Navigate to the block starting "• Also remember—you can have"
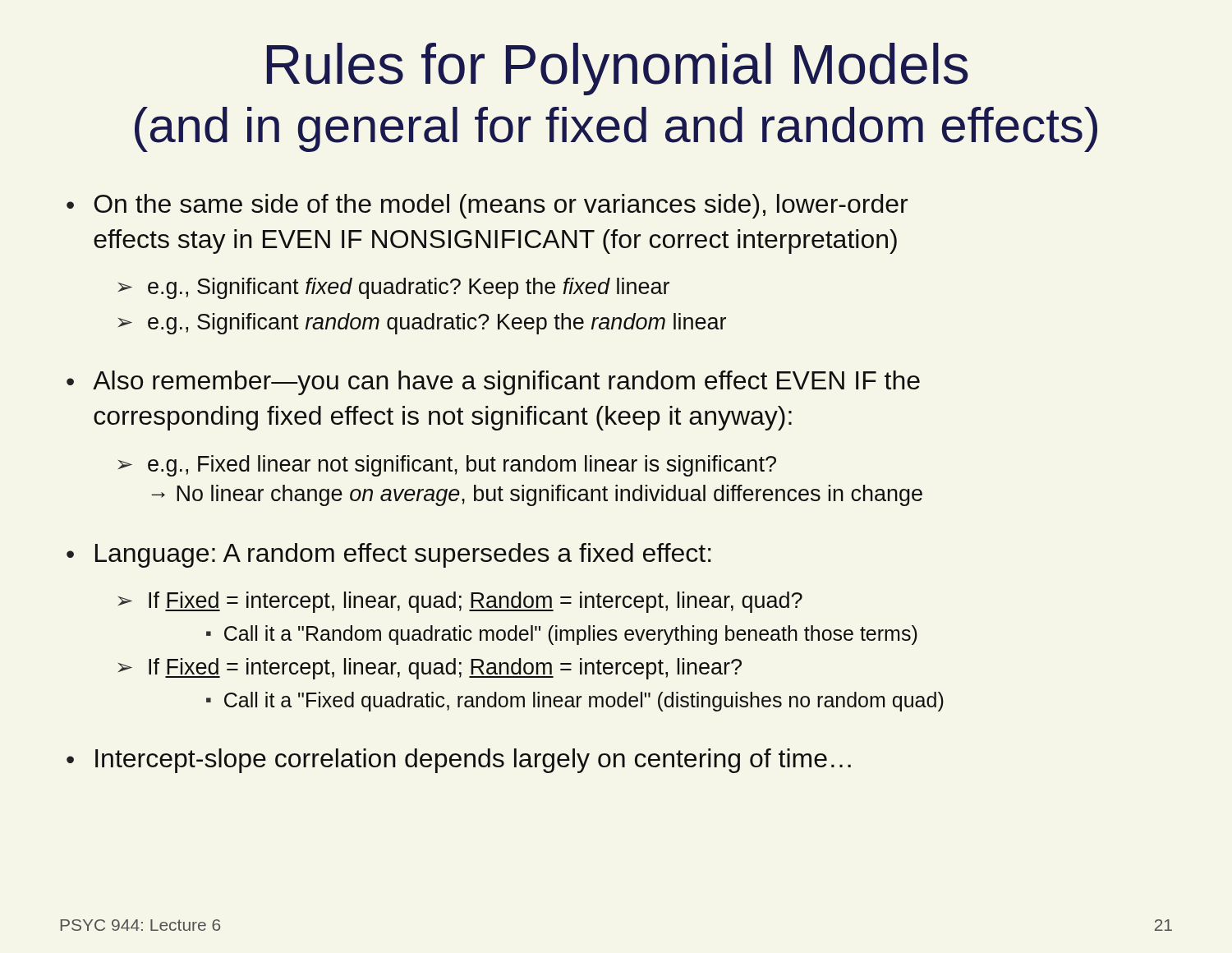Screen dimensions: 953x1232 click(493, 399)
